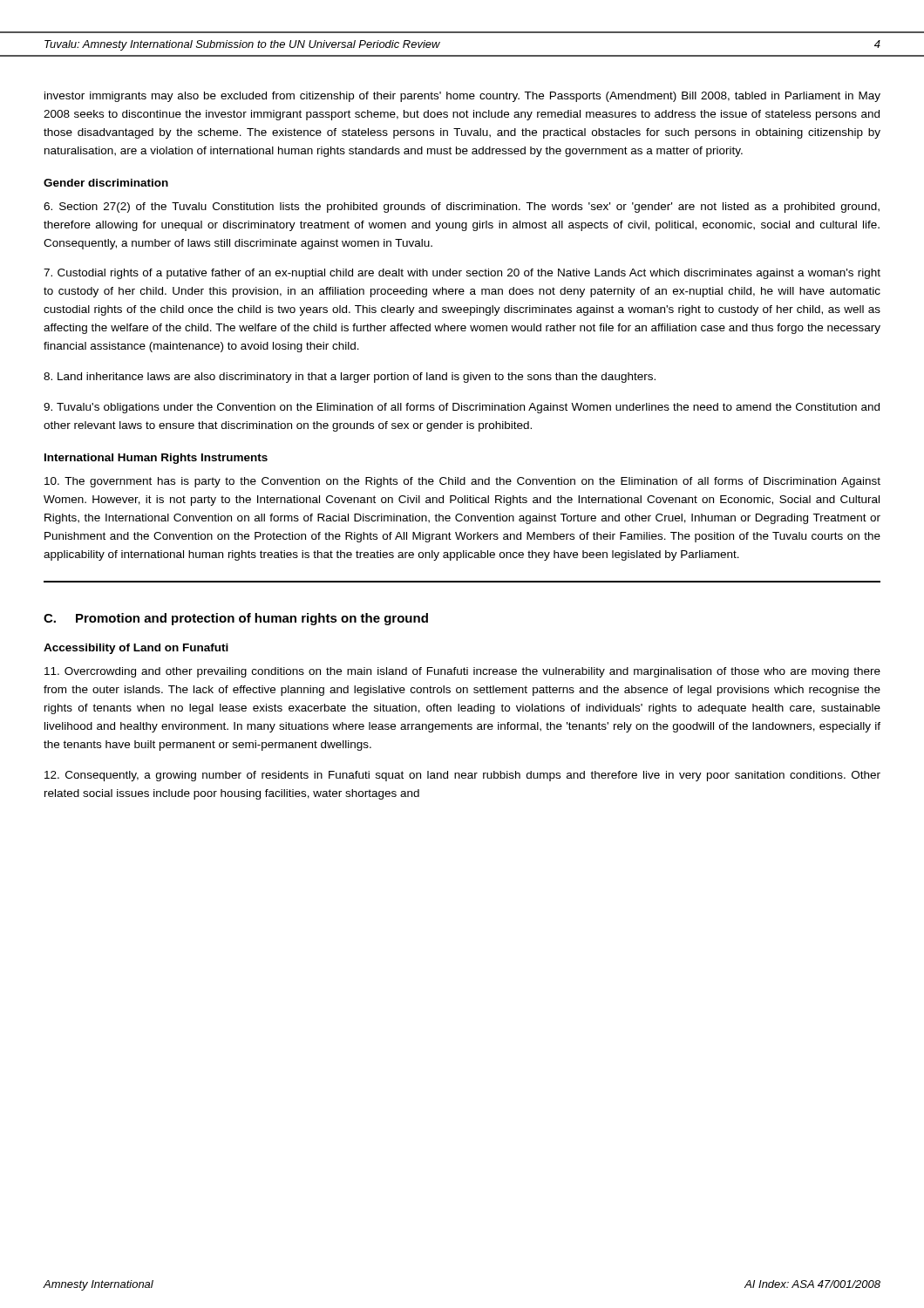Find the text block with the text "Tuvalu's obligations under"

(x=462, y=416)
